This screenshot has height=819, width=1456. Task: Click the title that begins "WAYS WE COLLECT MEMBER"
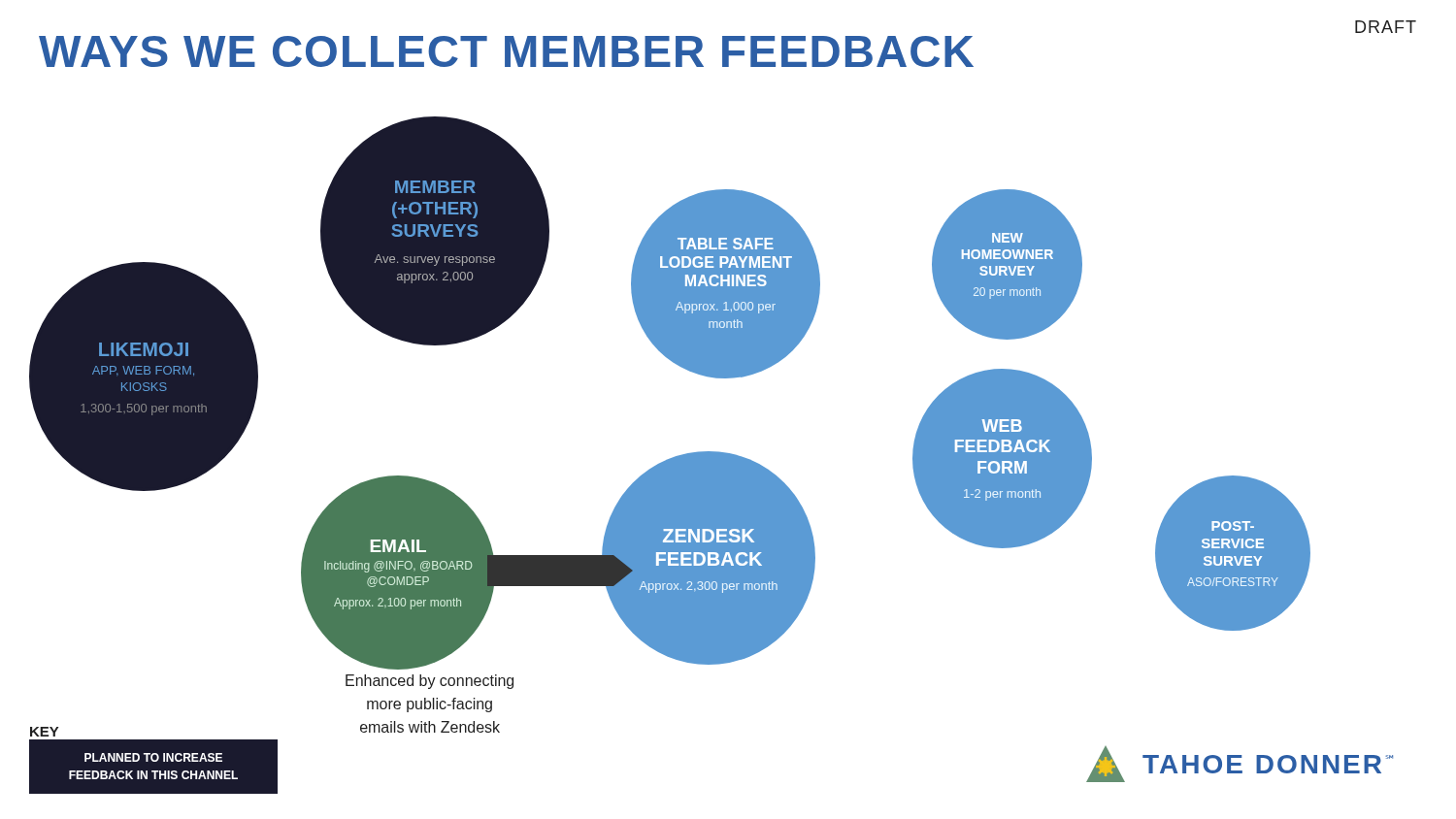tap(507, 52)
